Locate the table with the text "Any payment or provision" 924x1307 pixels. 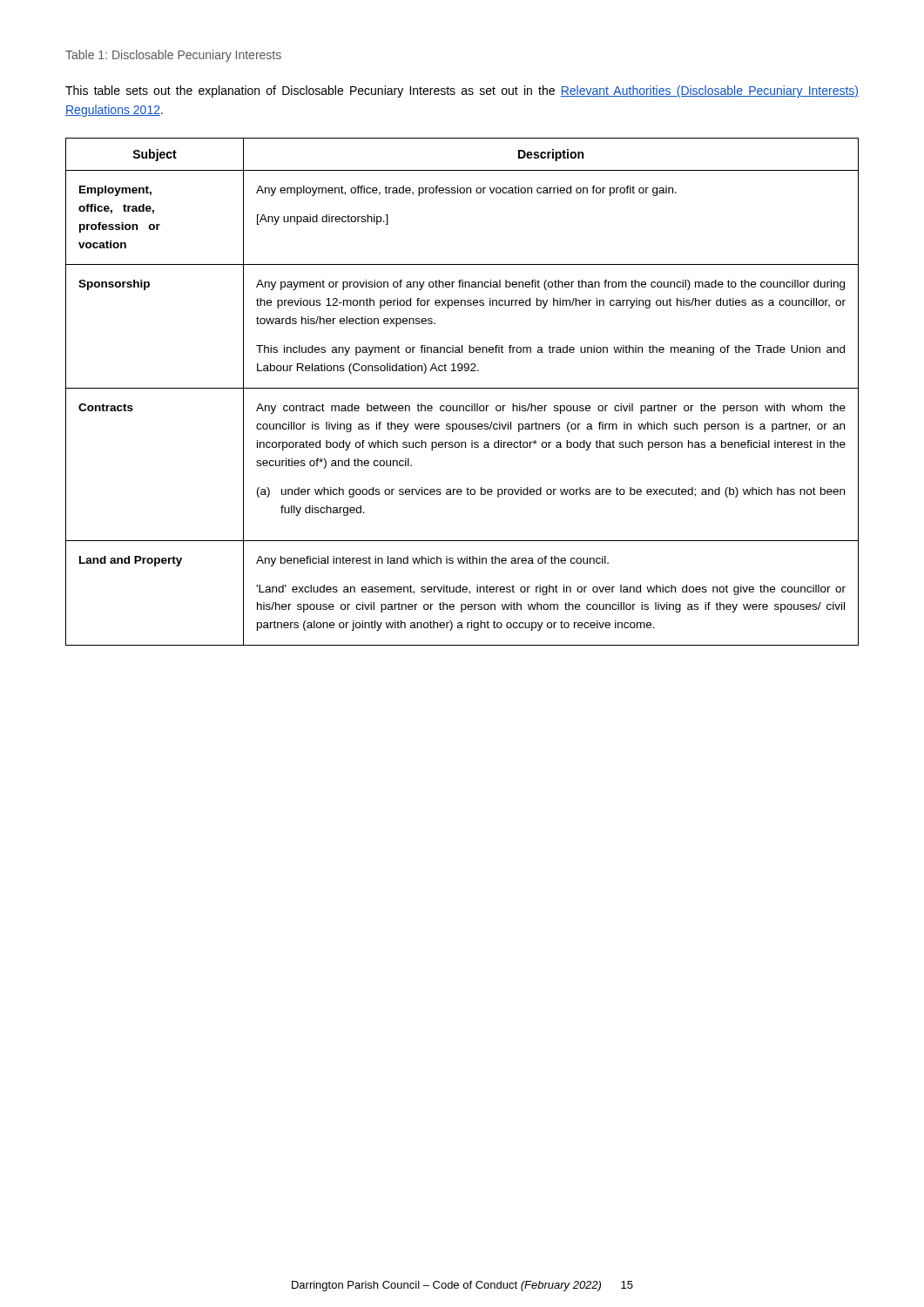point(462,392)
